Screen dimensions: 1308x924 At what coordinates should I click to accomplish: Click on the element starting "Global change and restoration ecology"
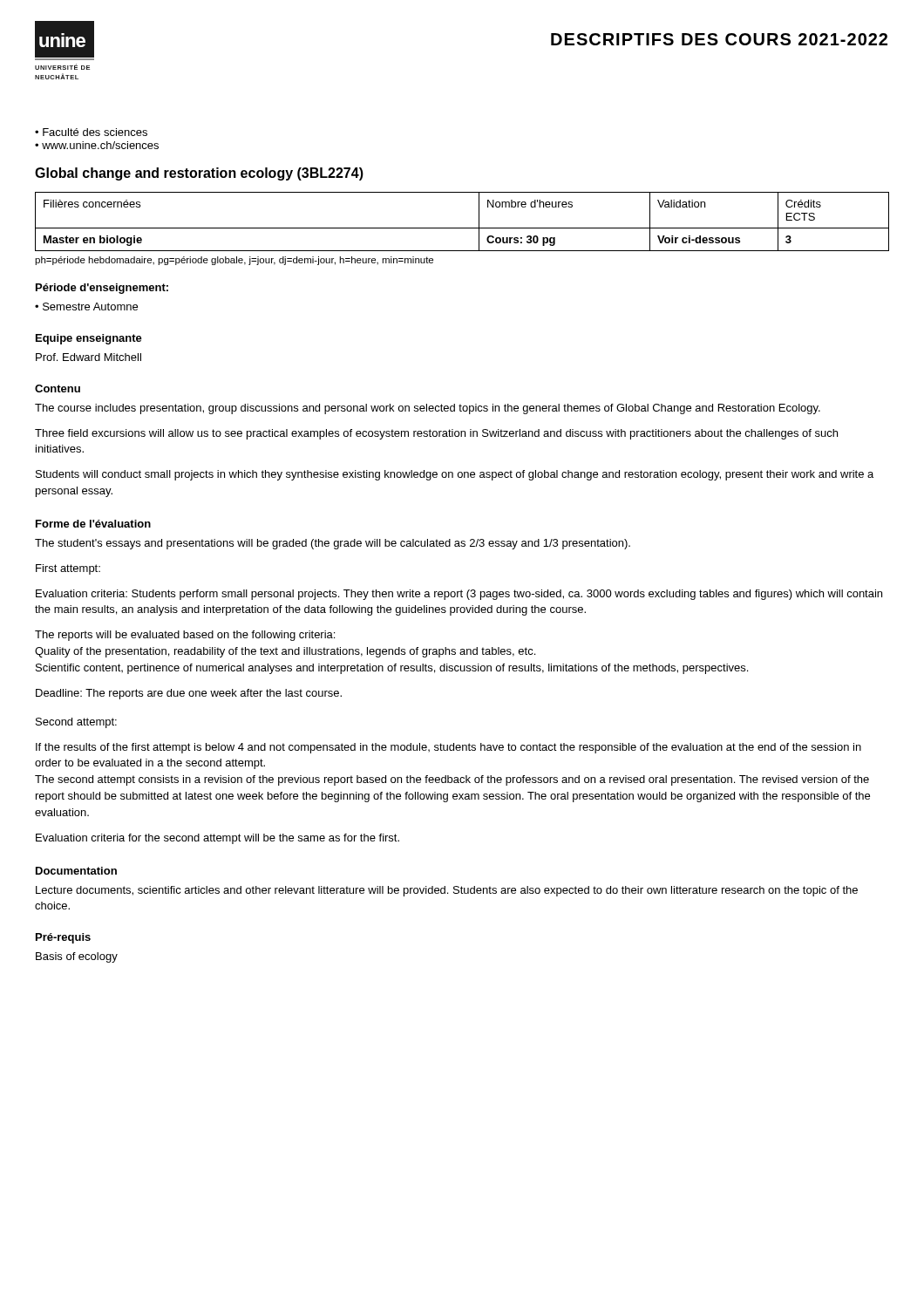[199, 173]
